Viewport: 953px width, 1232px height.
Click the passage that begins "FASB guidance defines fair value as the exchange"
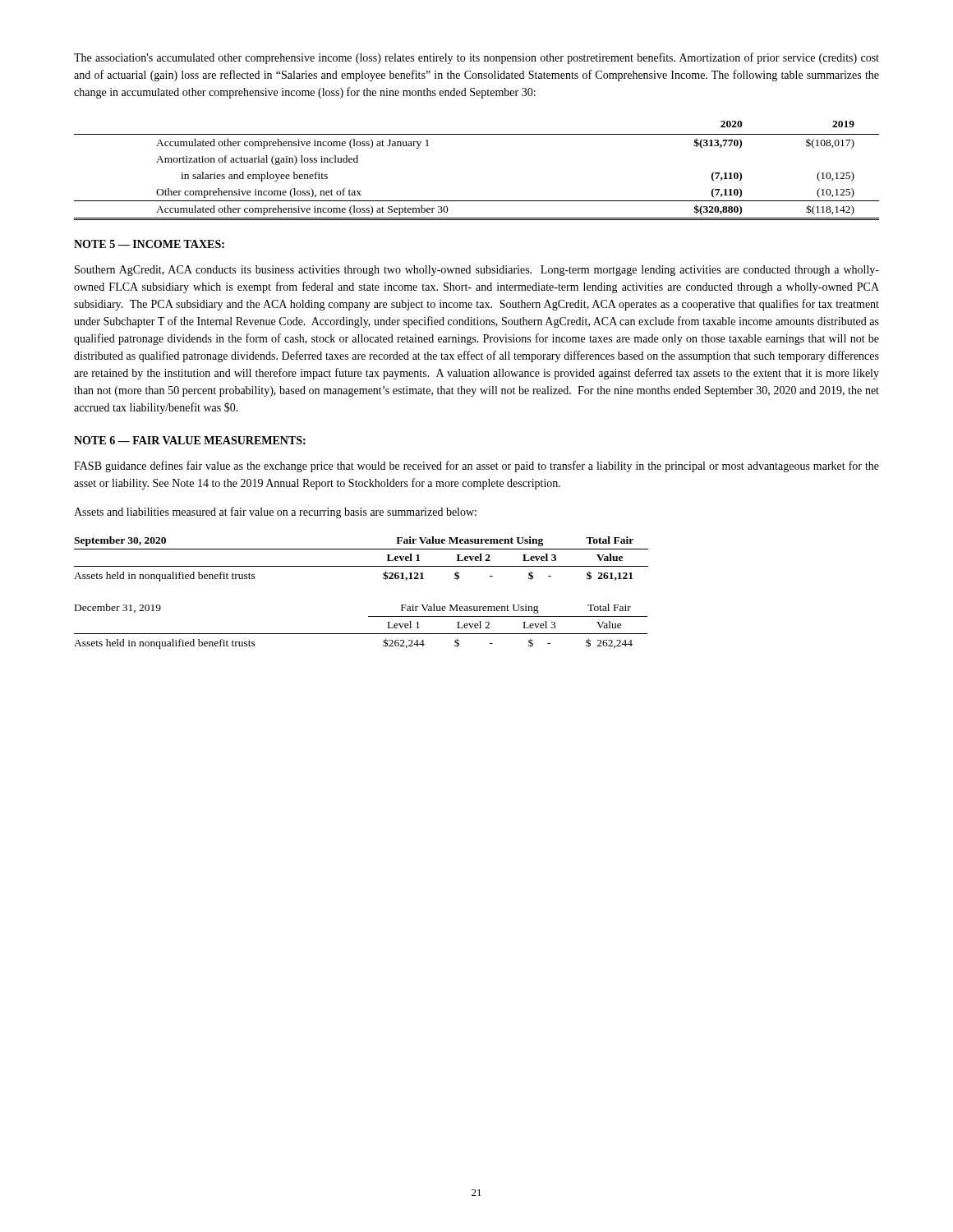click(x=476, y=475)
